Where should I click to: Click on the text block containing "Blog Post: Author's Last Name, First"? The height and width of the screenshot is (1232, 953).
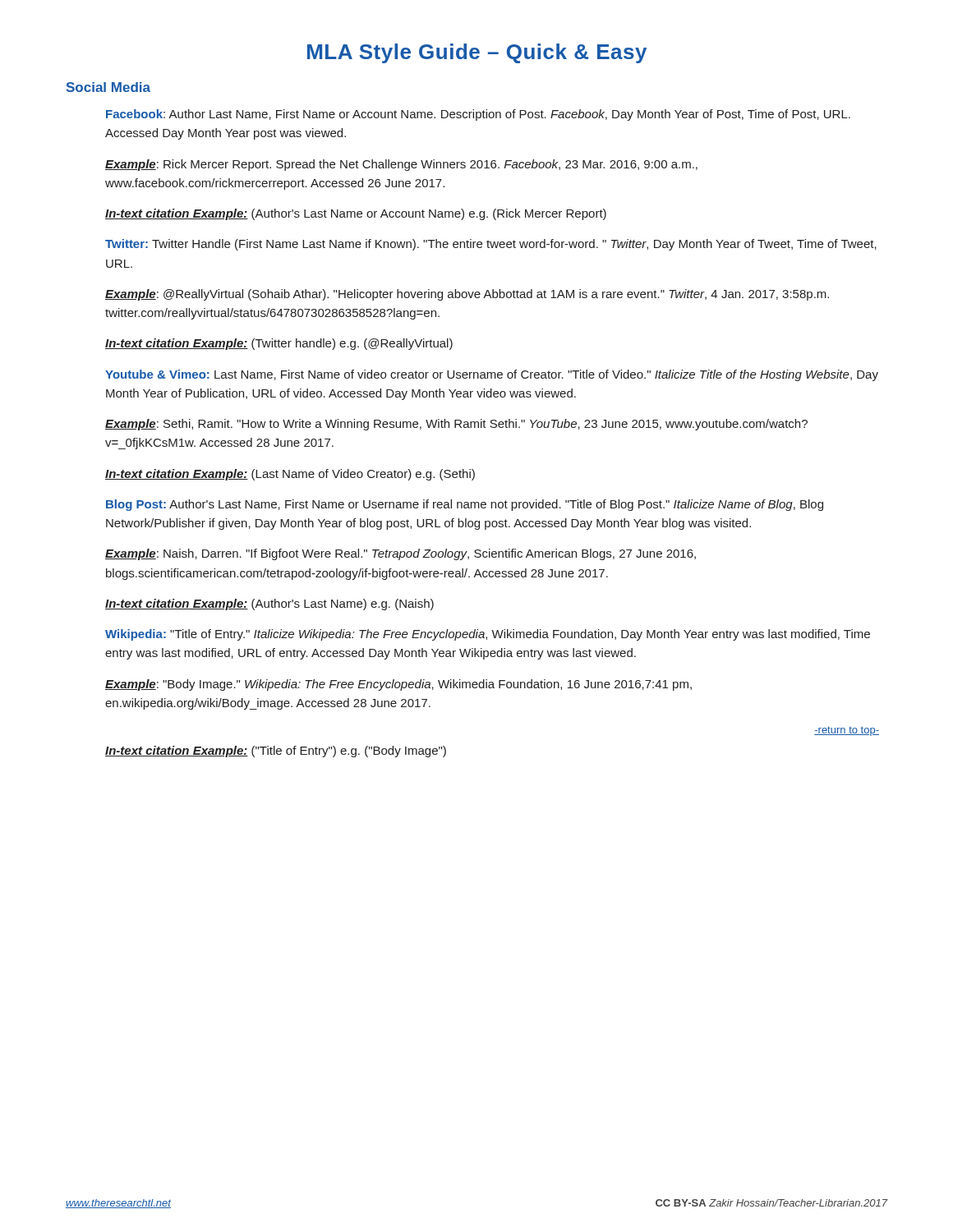pyautogui.click(x=492, y=513)
